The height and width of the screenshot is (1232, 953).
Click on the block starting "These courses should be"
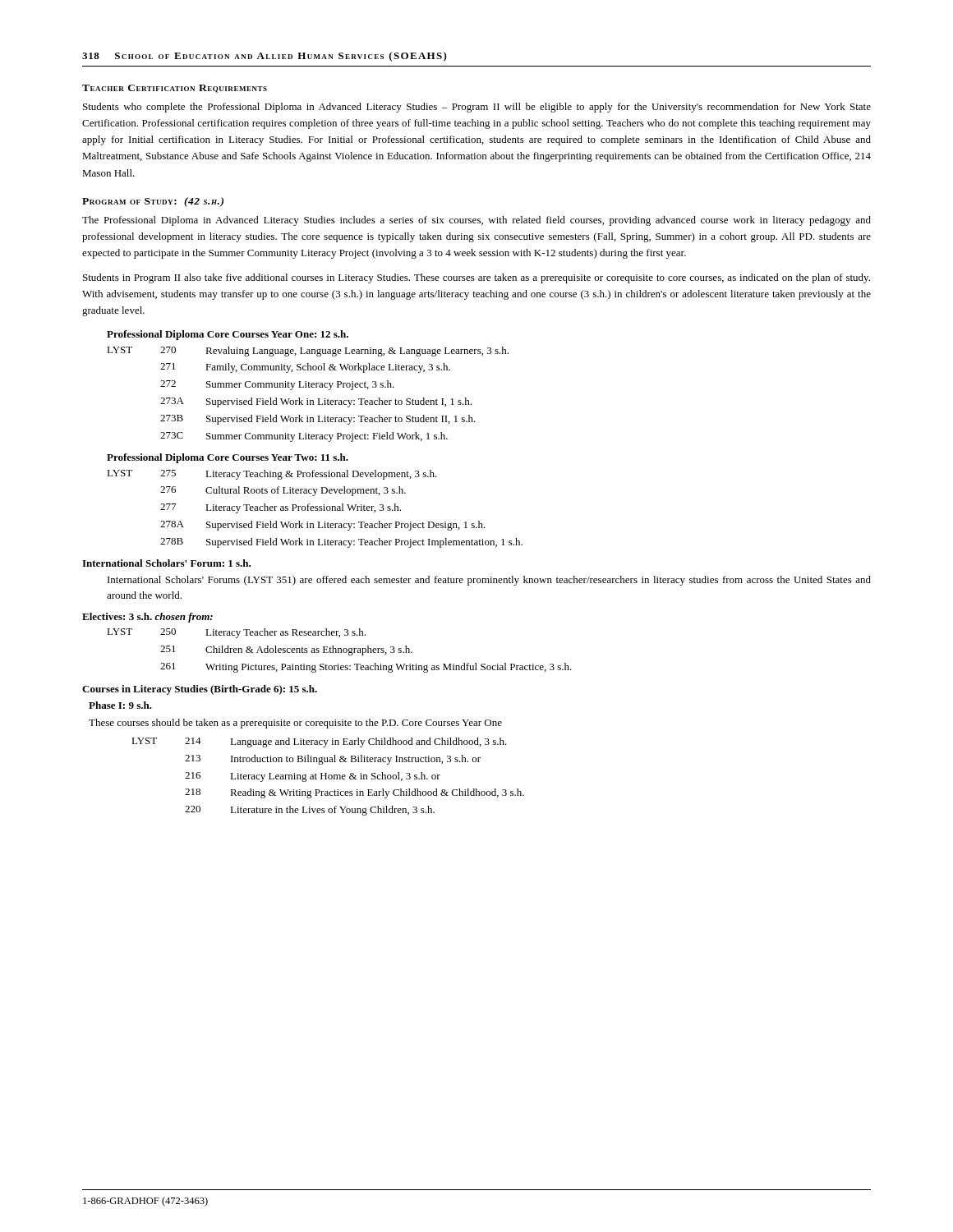click(x=295, y=723)
